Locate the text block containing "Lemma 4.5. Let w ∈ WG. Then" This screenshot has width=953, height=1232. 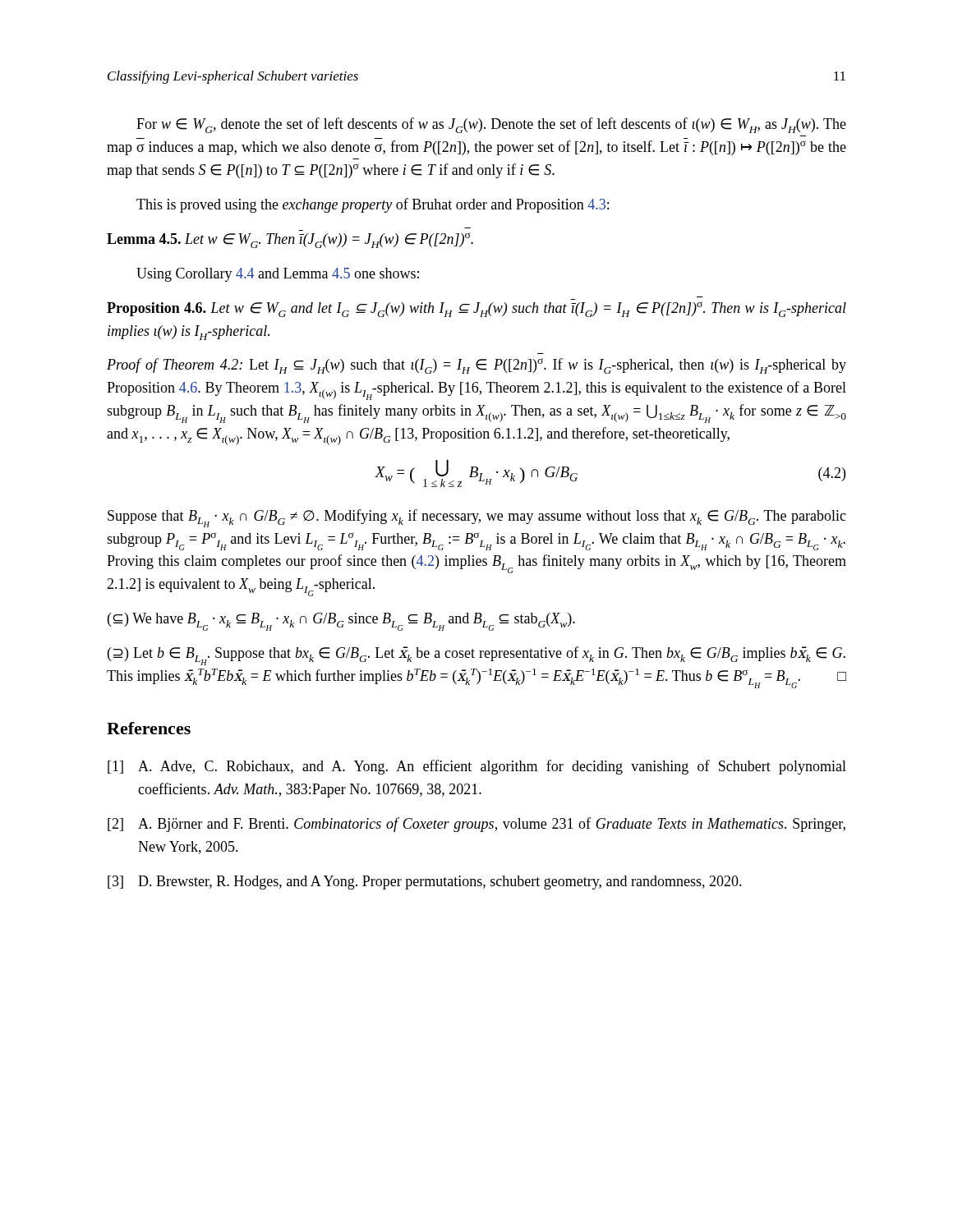(x=476, y=240)
